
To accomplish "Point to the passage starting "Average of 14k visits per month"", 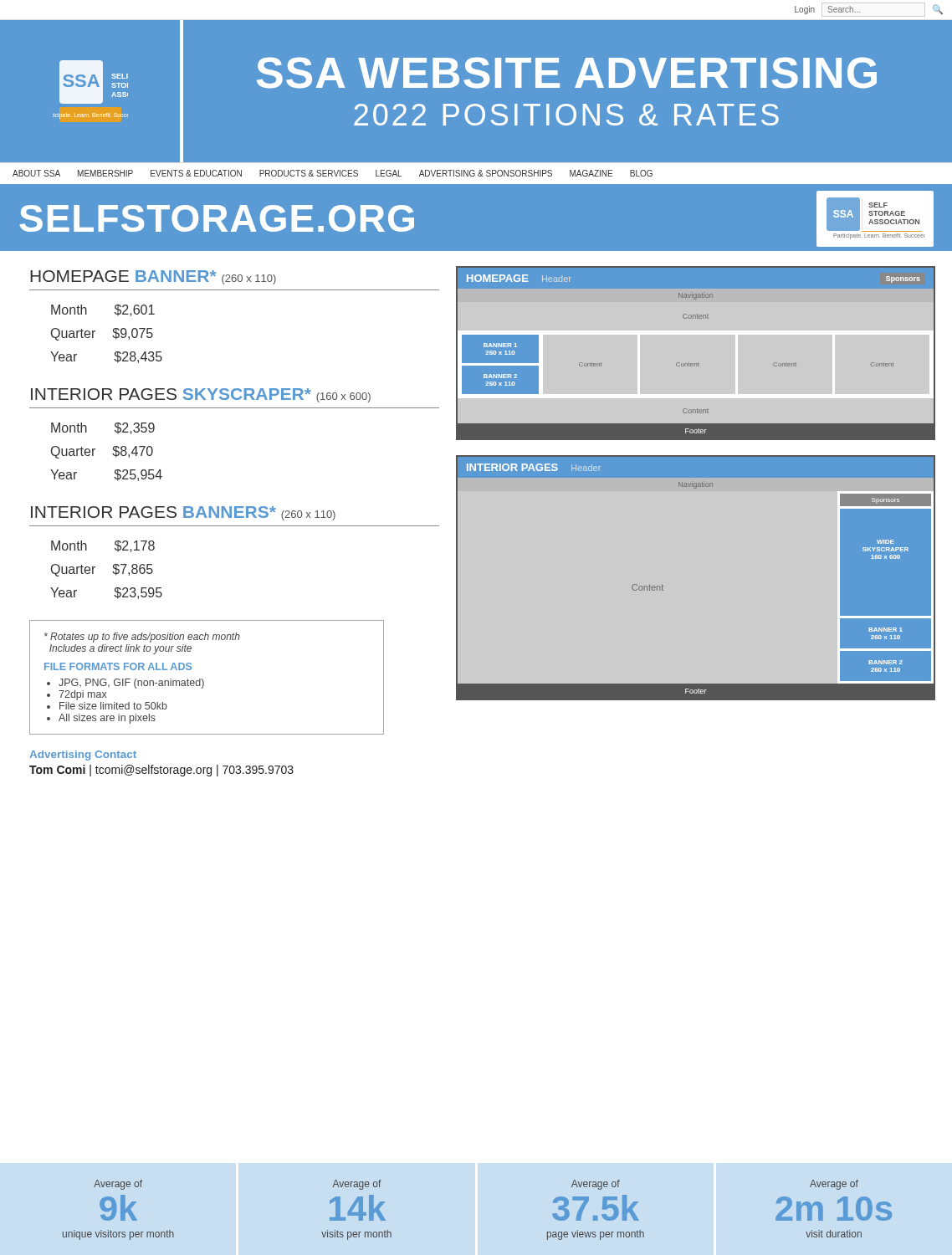I will point(357,1209).
